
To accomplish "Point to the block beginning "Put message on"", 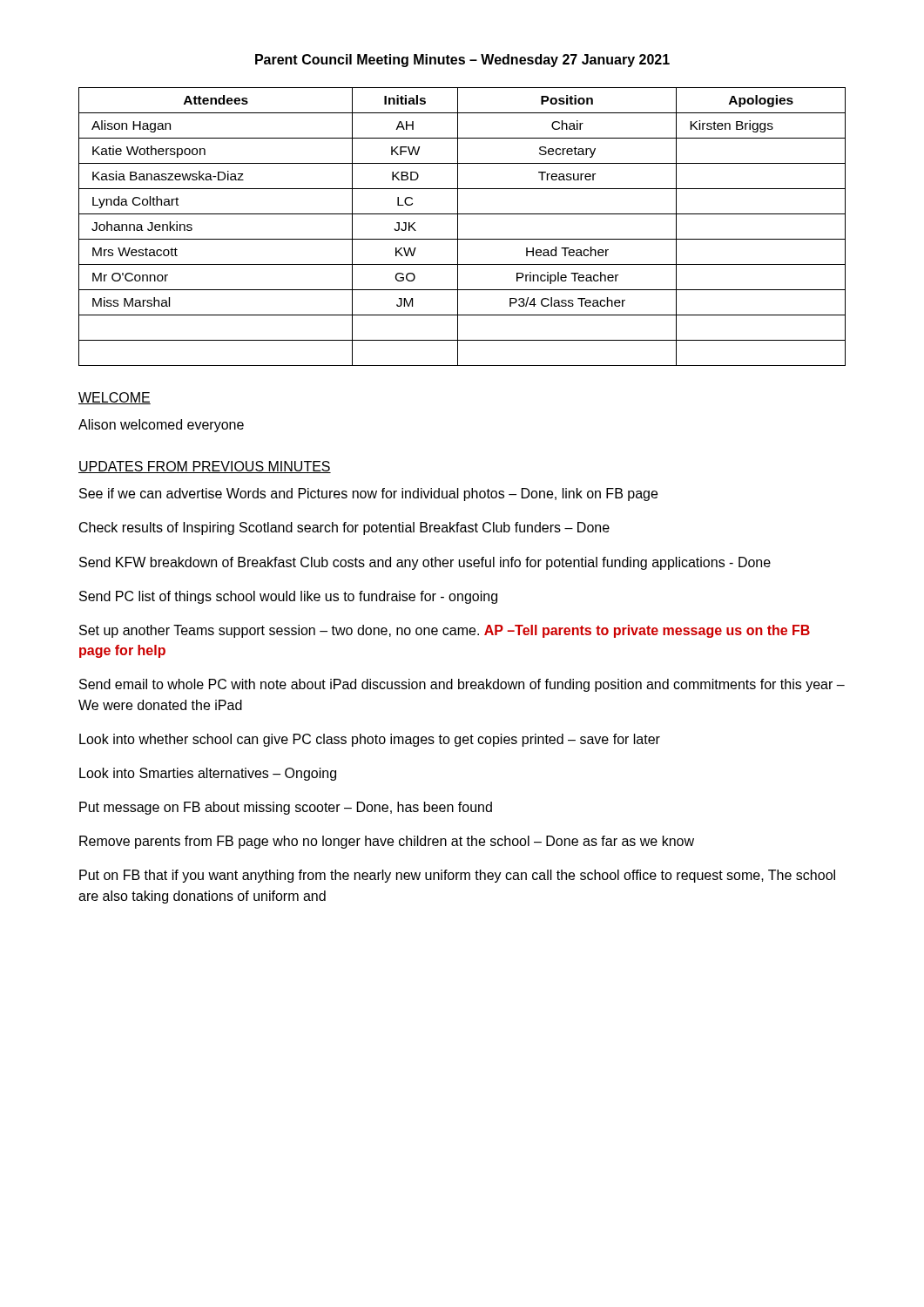I will click(286, 807).
